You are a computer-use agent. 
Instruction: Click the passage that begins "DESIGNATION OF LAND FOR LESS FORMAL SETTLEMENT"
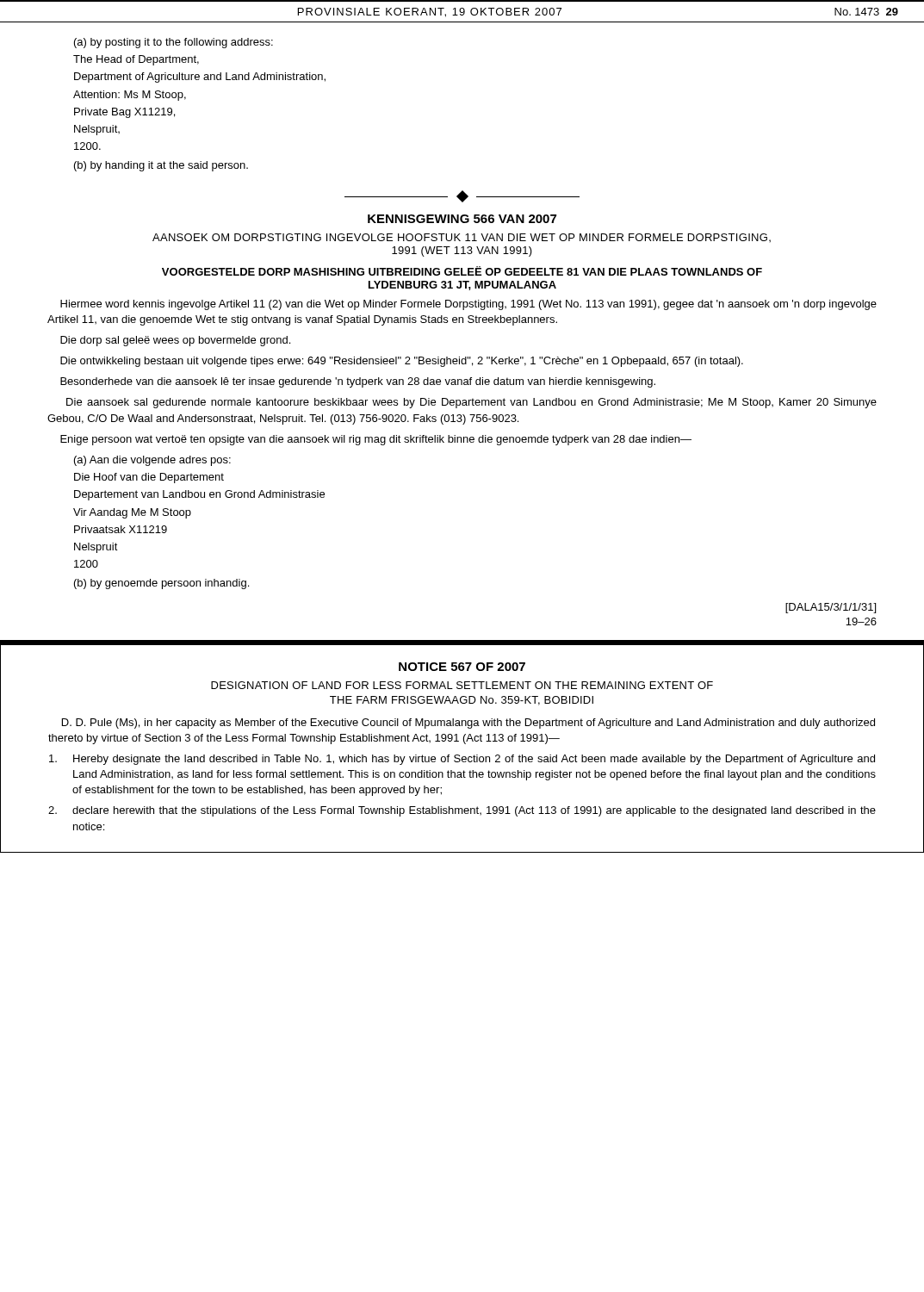[x=462, y=685]
